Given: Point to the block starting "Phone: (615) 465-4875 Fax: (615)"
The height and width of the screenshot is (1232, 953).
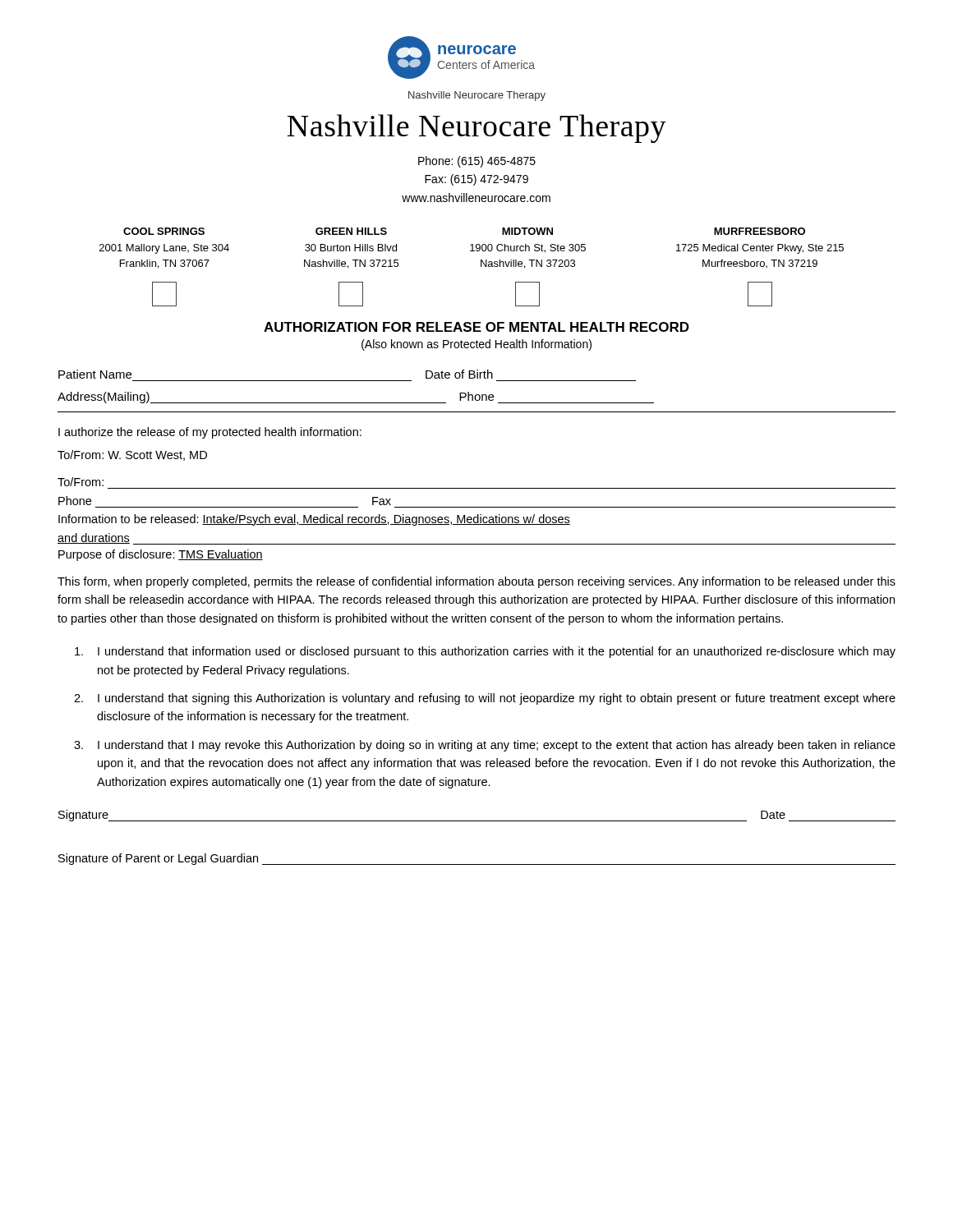Looking at the screenshot, I should (x=476, y=179).
